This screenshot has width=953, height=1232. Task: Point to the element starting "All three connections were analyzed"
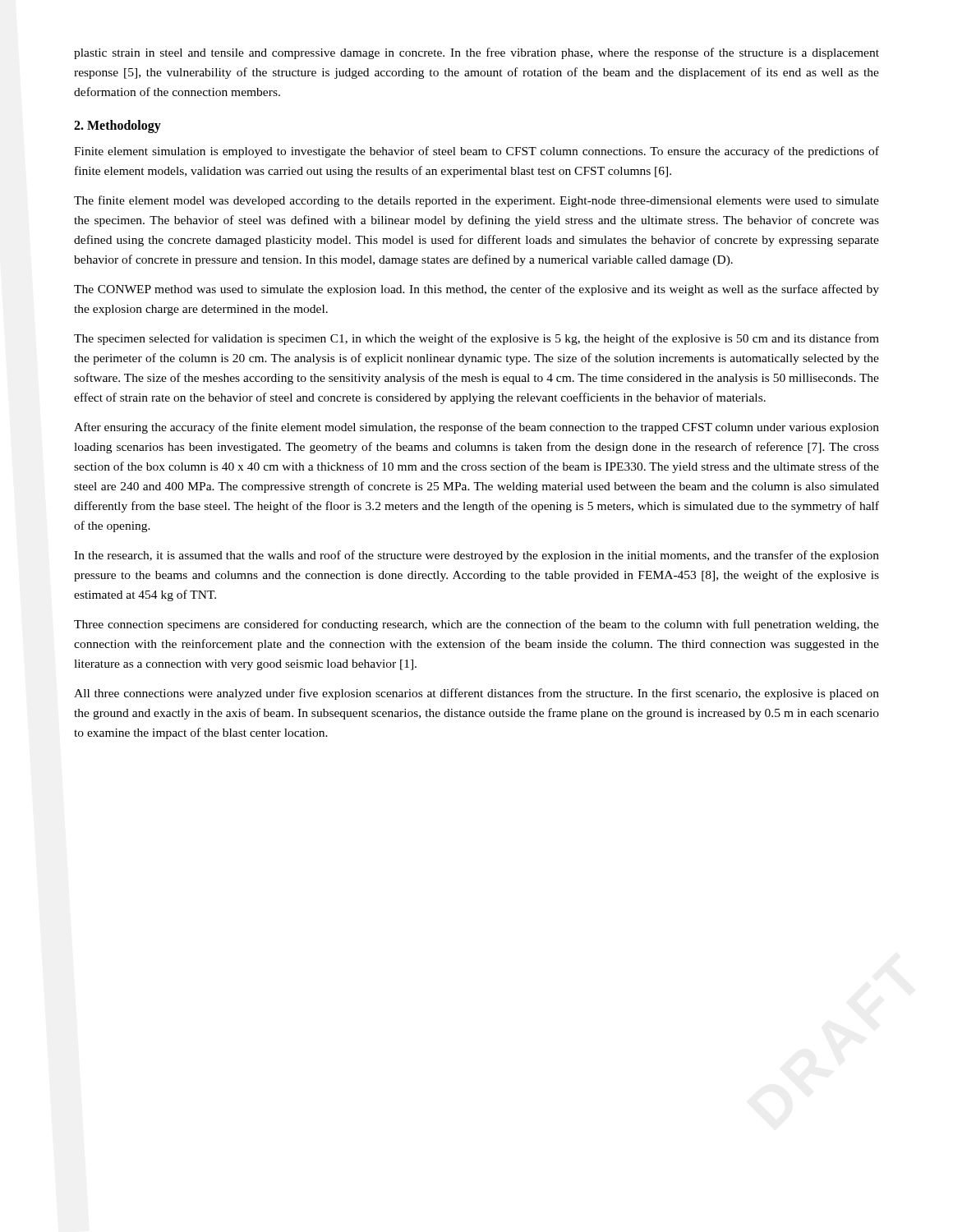pos(476,713)
